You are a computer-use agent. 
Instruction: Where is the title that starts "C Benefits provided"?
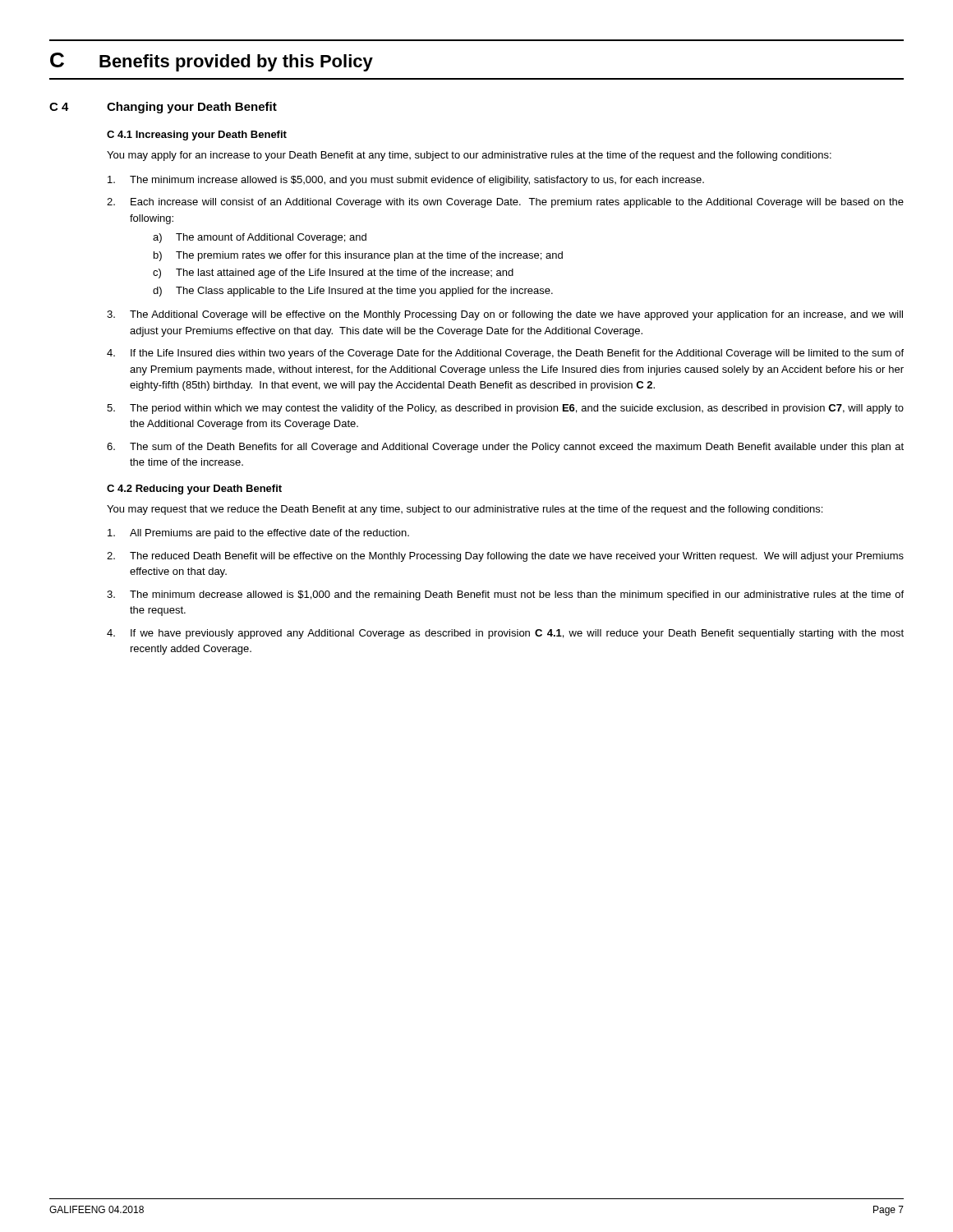click(x=211, y=60)
